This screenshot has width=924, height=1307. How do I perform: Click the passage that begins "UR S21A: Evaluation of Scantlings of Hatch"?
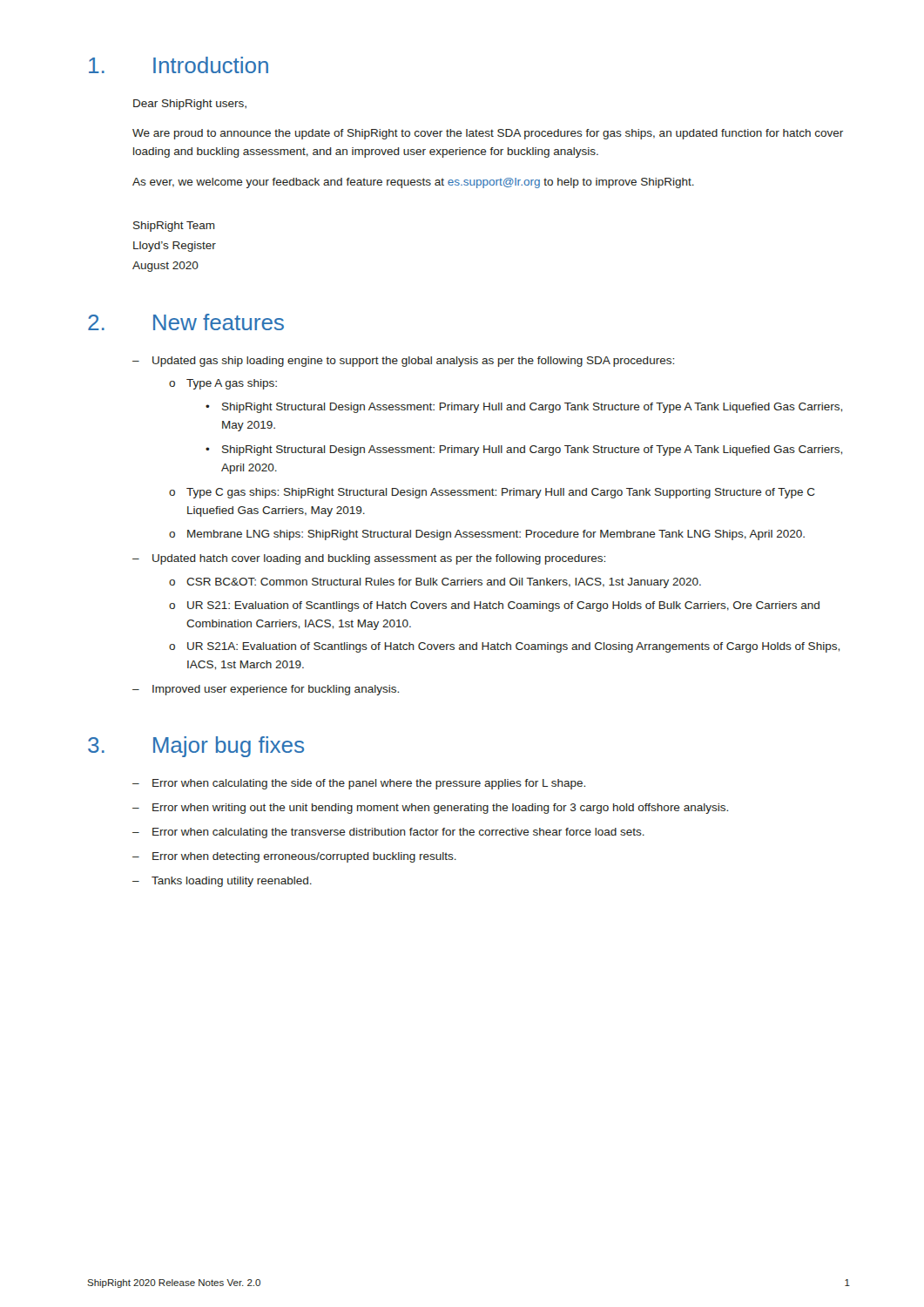click(513, 656)
